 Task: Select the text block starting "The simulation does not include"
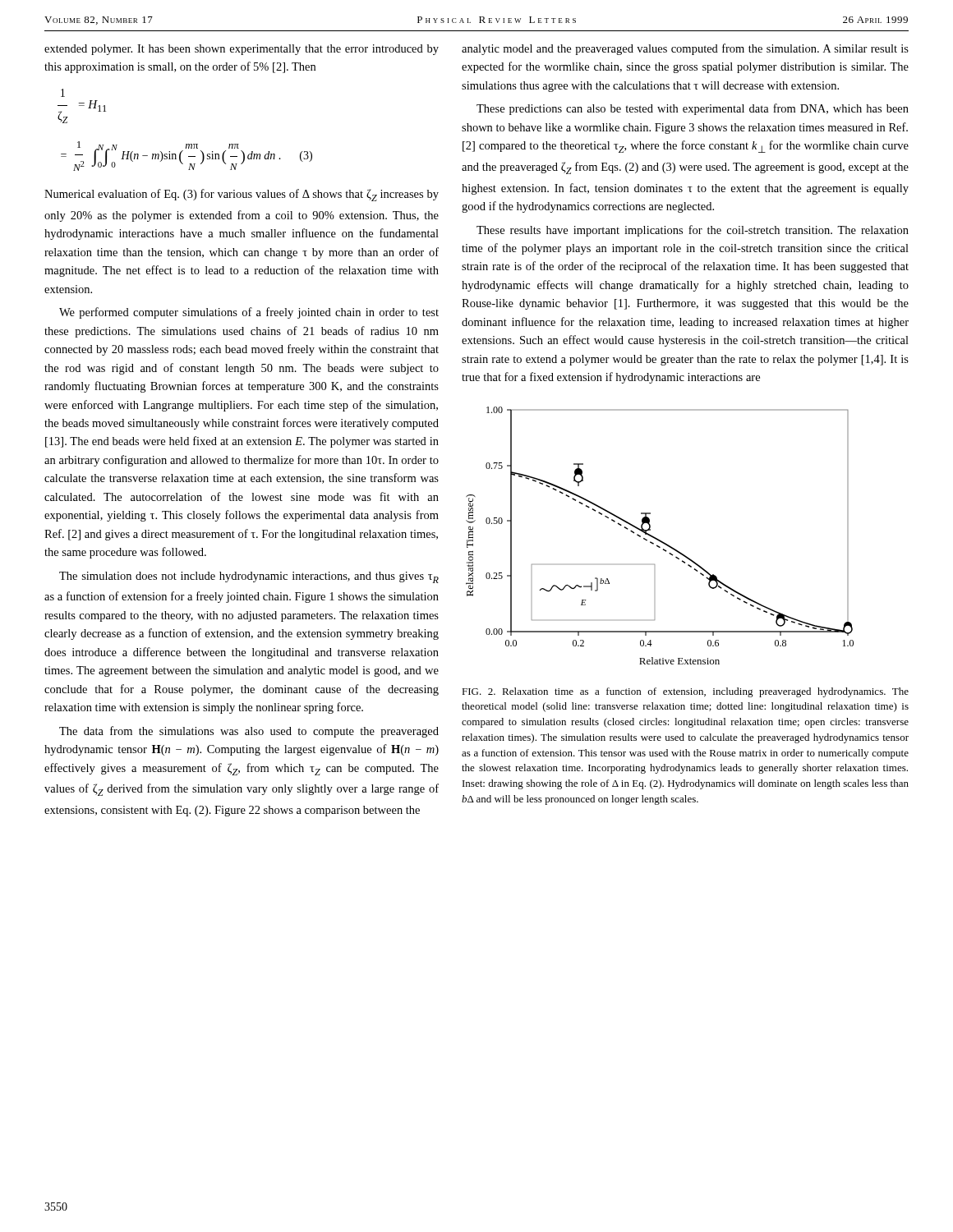pyautogui.click(x=242, y=641)
